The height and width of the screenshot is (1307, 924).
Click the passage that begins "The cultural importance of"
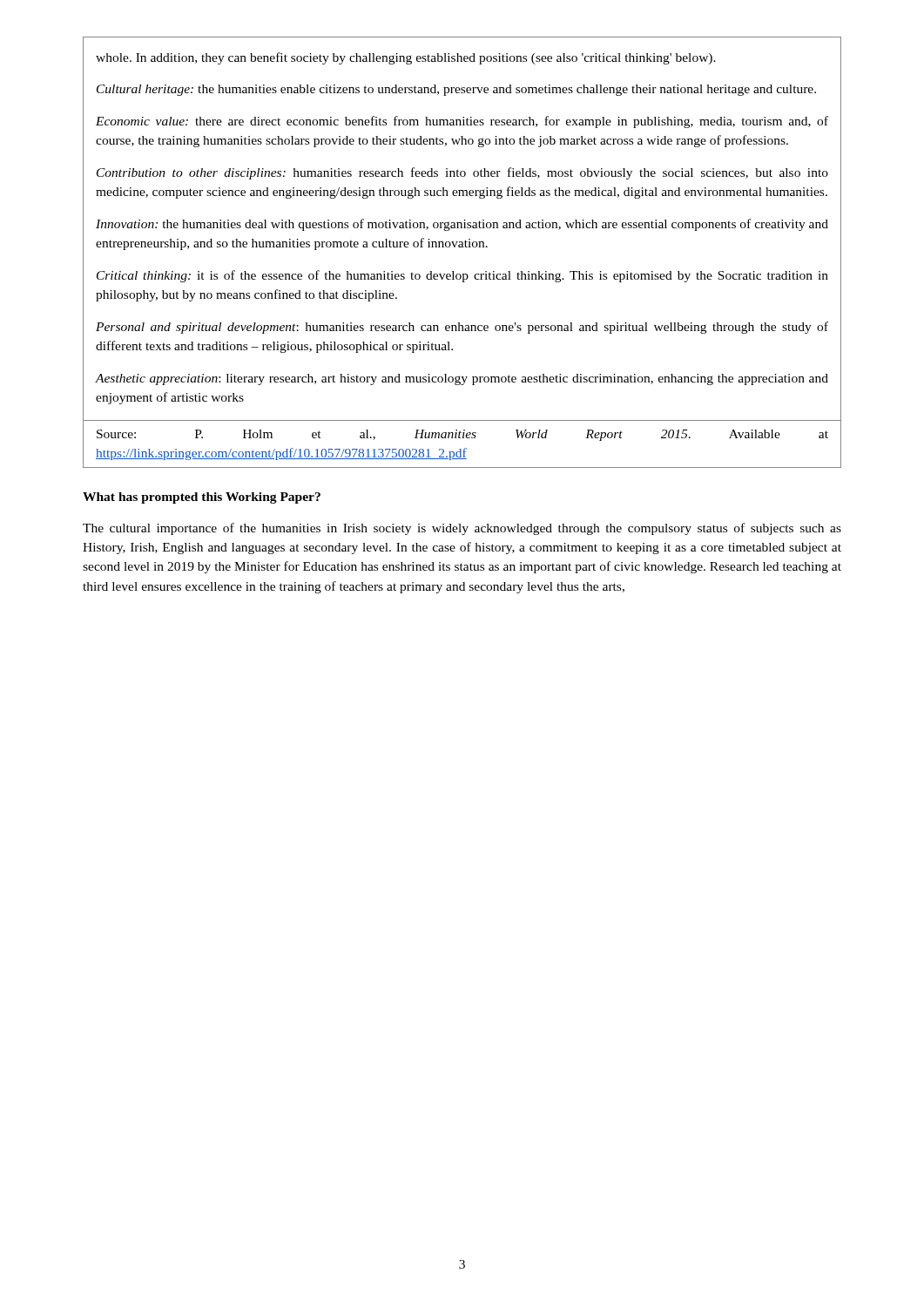462,557
